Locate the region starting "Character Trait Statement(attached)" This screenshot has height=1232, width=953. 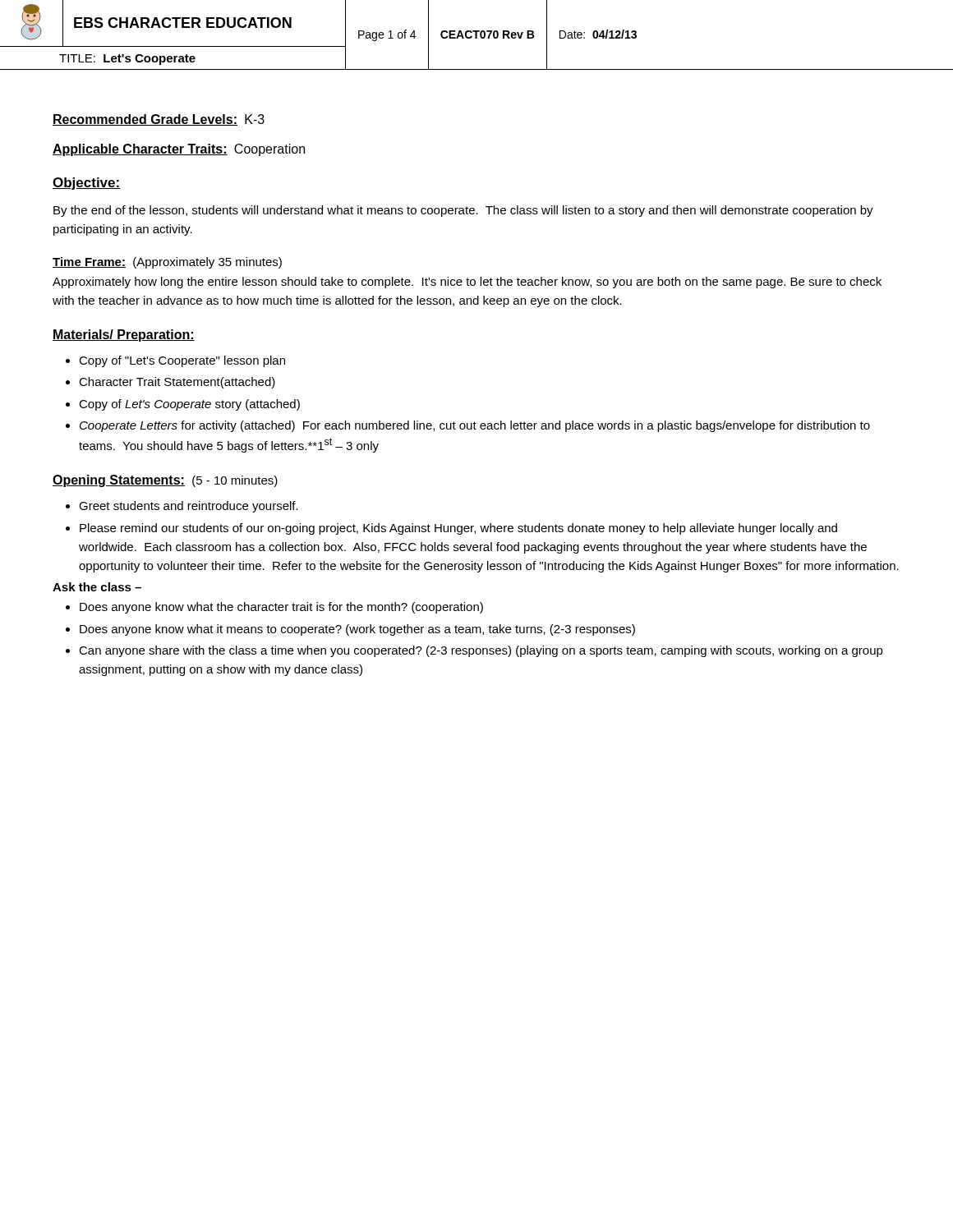pos(177,382)
